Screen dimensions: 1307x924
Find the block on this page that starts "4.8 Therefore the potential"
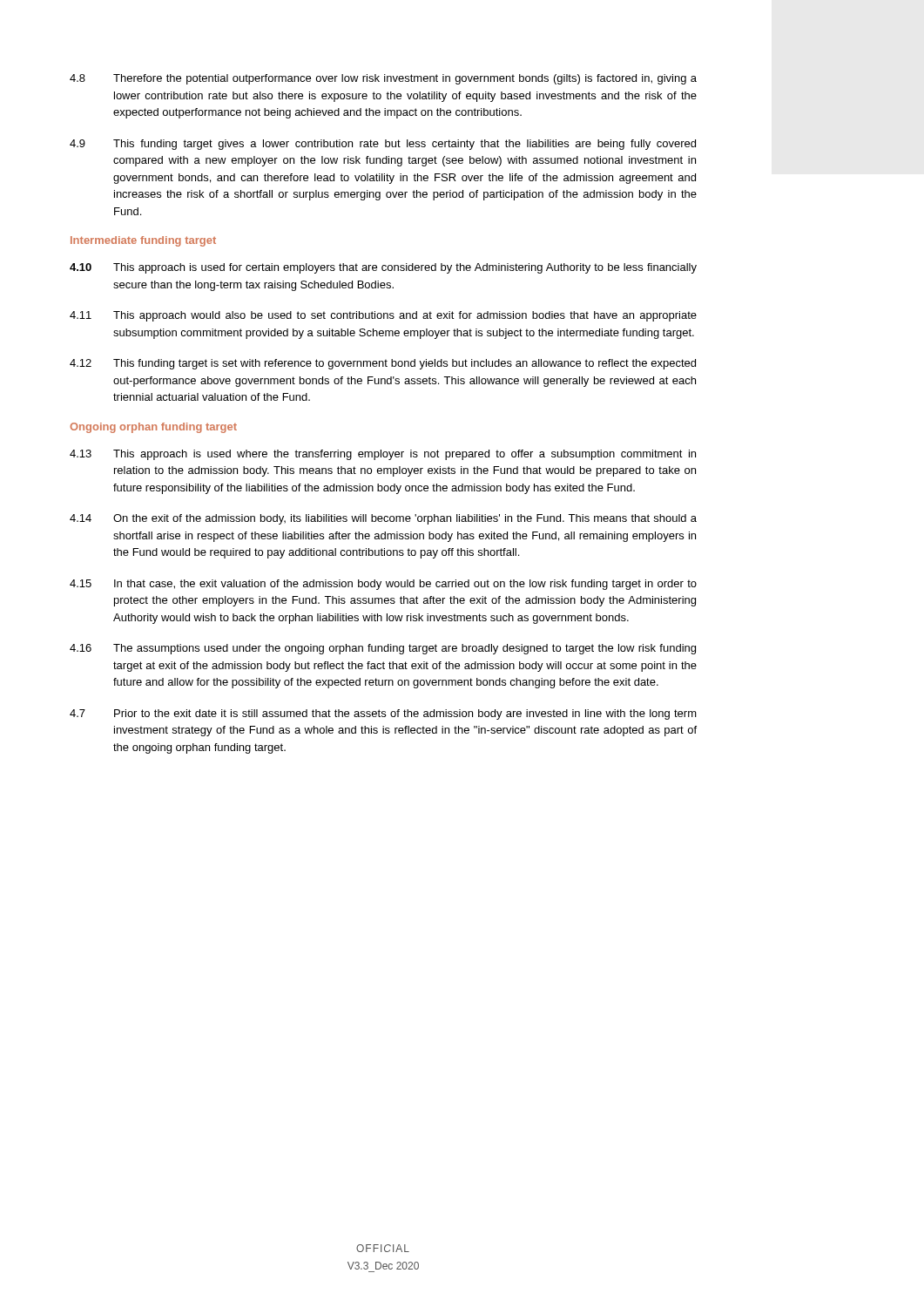(383, 95)
